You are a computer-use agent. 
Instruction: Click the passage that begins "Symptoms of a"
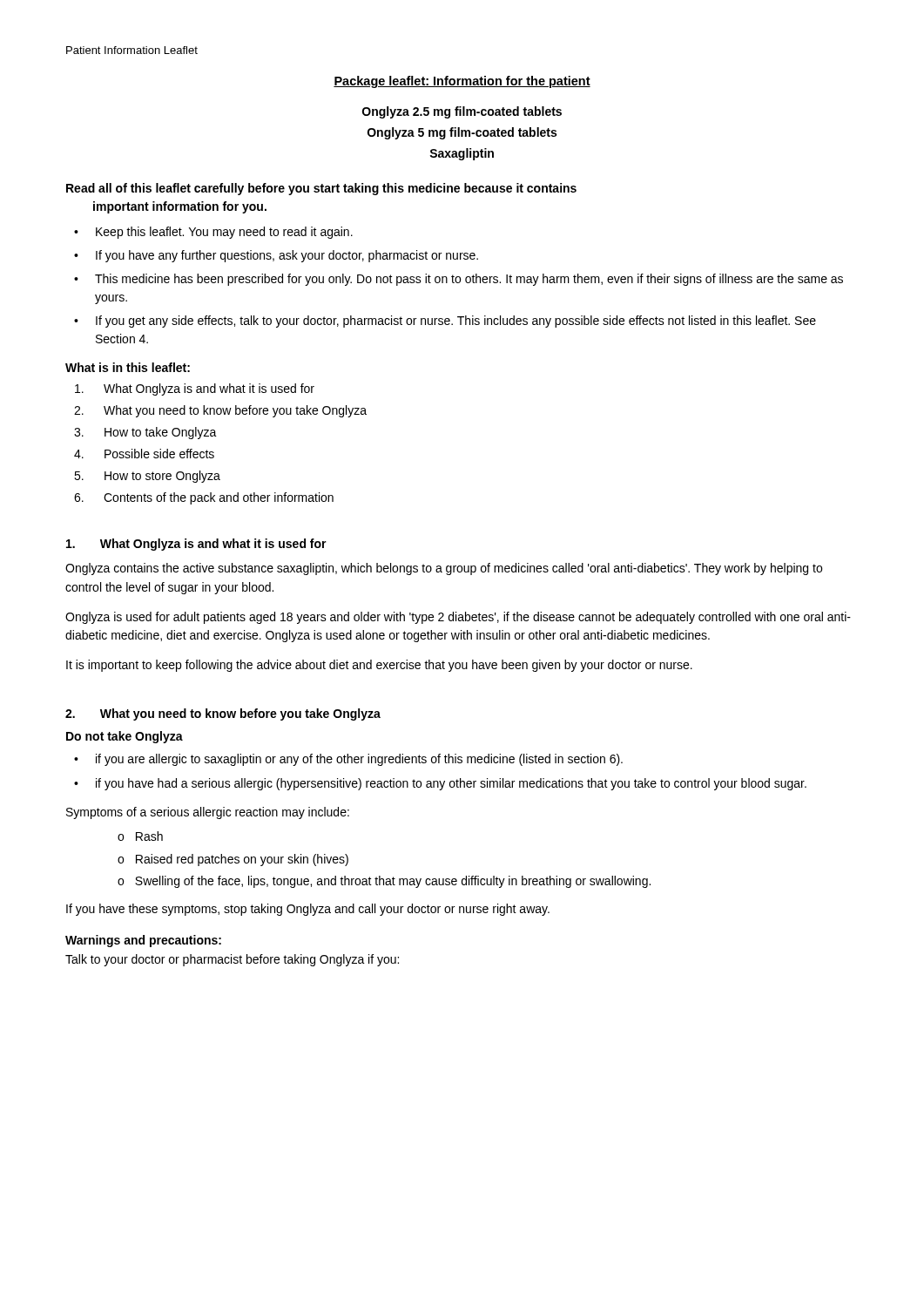(208, 812)
